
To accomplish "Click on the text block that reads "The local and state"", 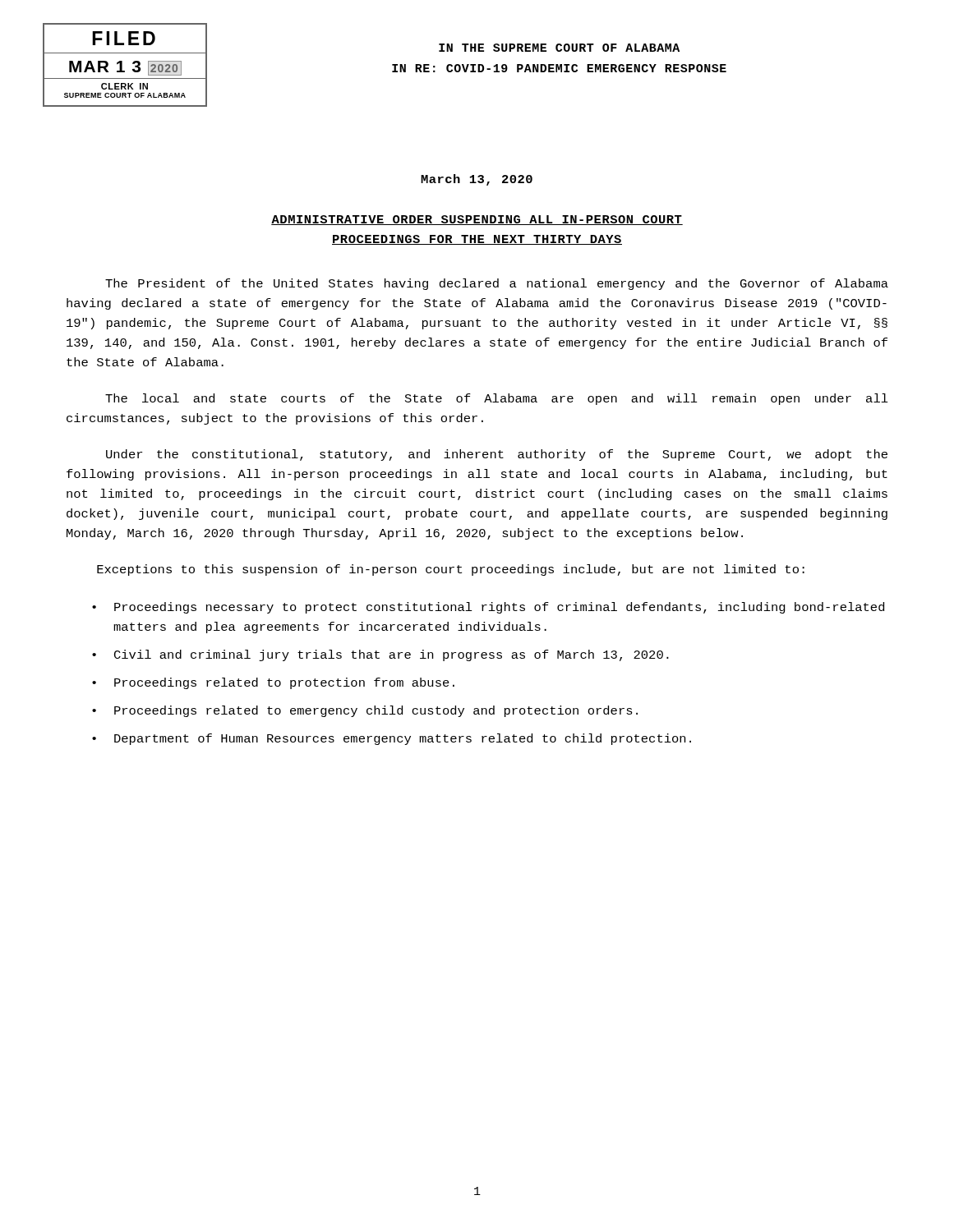I will point(477,409).
